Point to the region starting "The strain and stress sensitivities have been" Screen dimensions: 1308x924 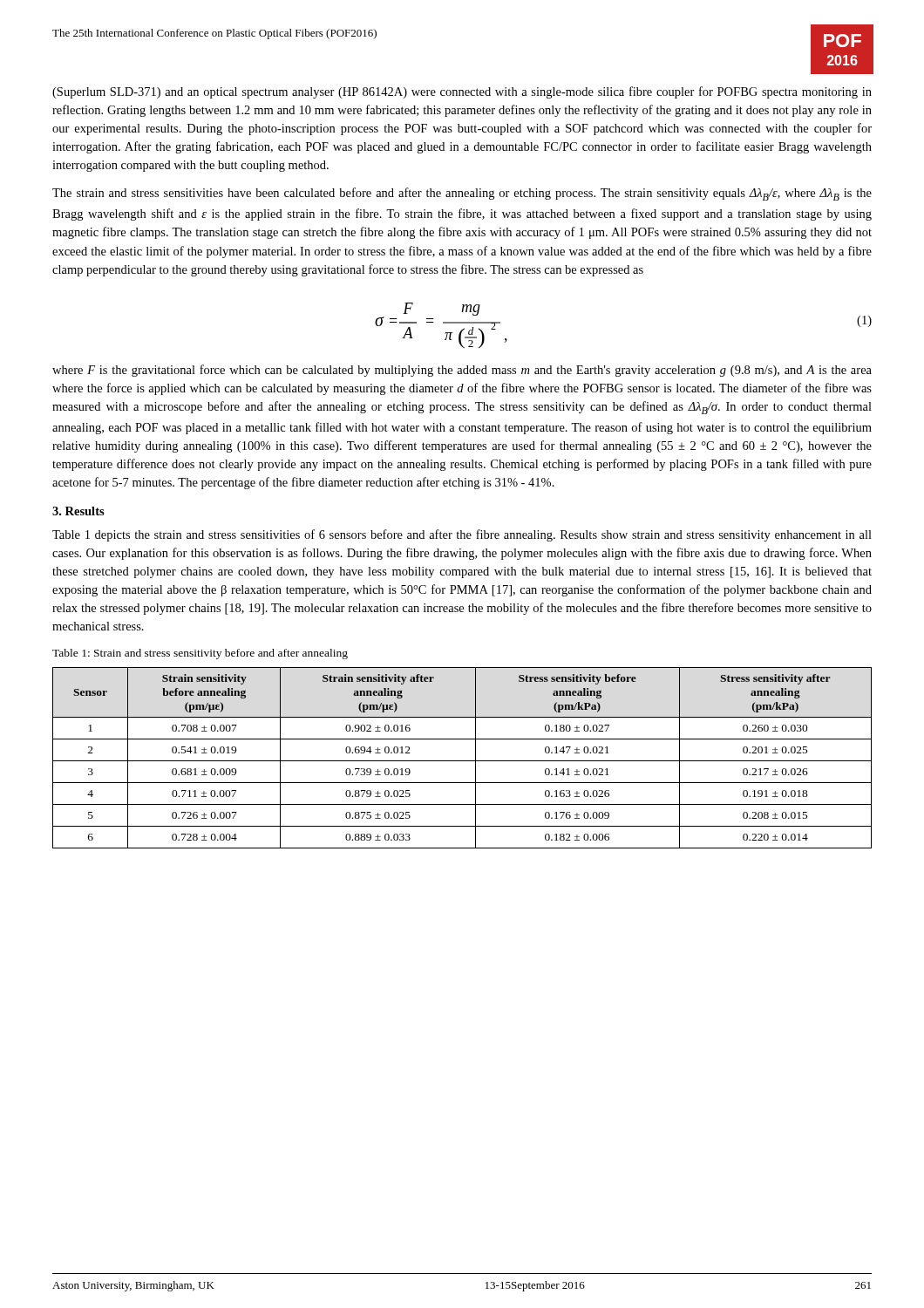(x=462, y=231)
